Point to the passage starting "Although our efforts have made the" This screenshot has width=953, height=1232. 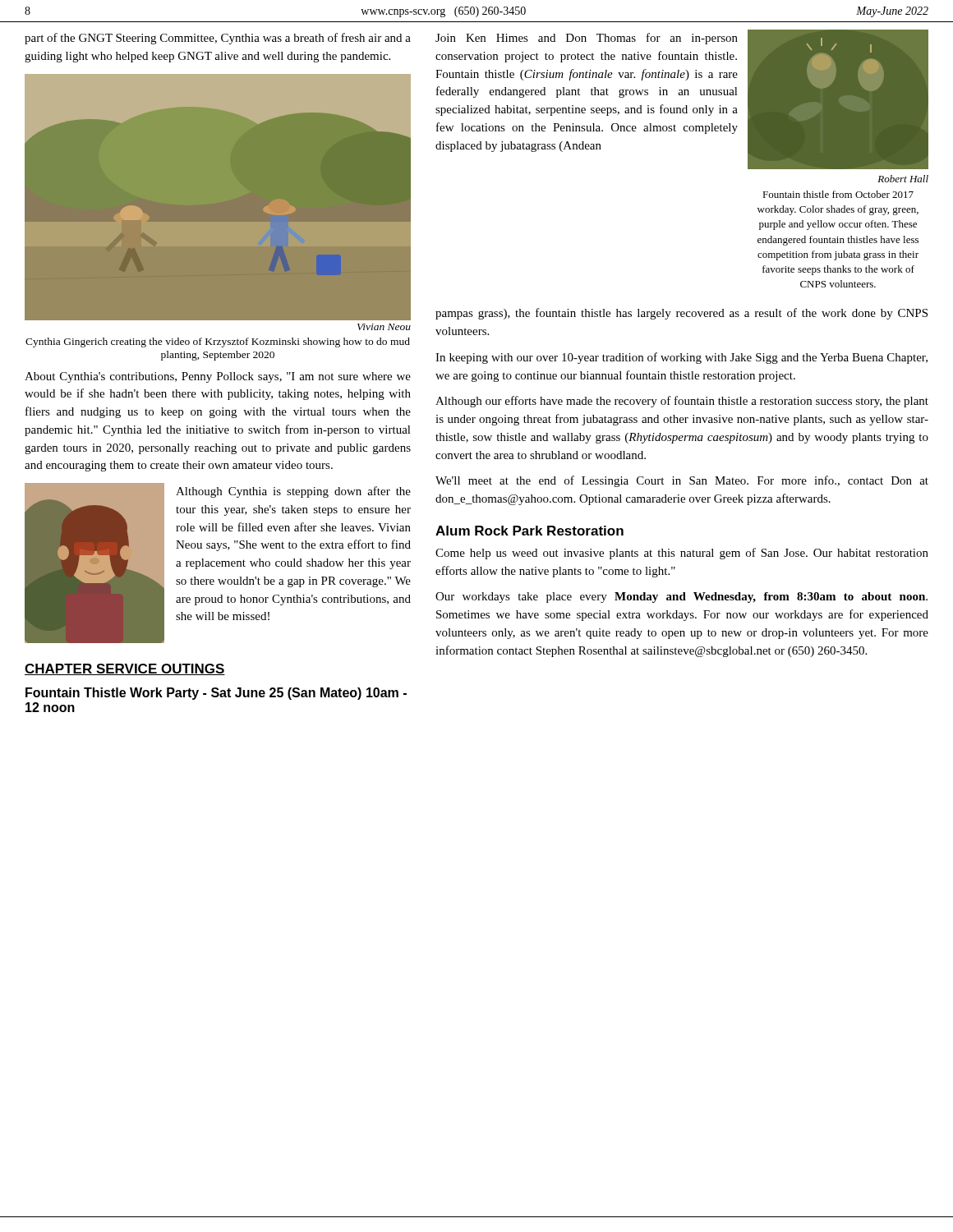[x=682, y=429]
